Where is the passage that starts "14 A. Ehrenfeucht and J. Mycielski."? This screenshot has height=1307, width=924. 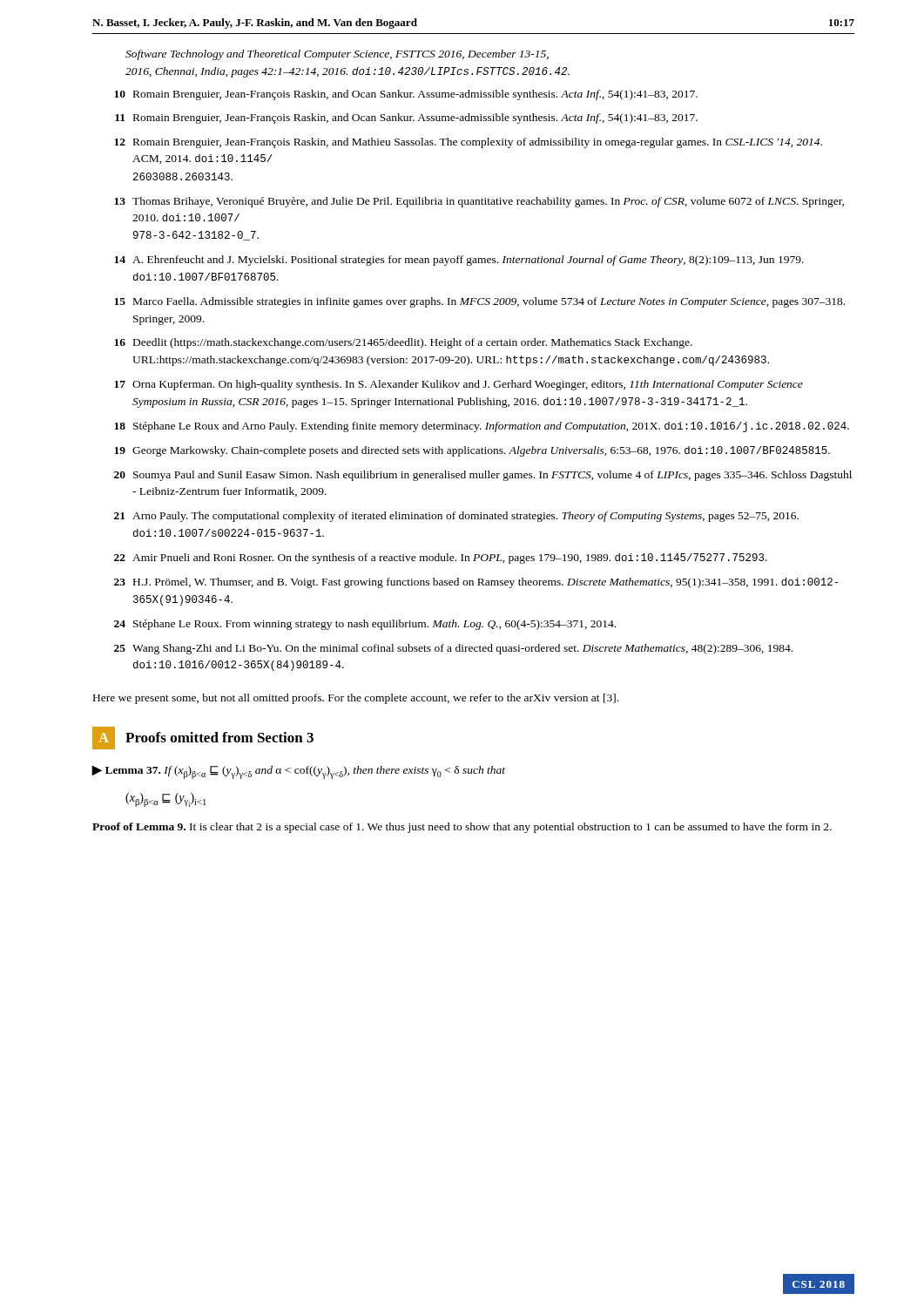(x=473, y=269)
